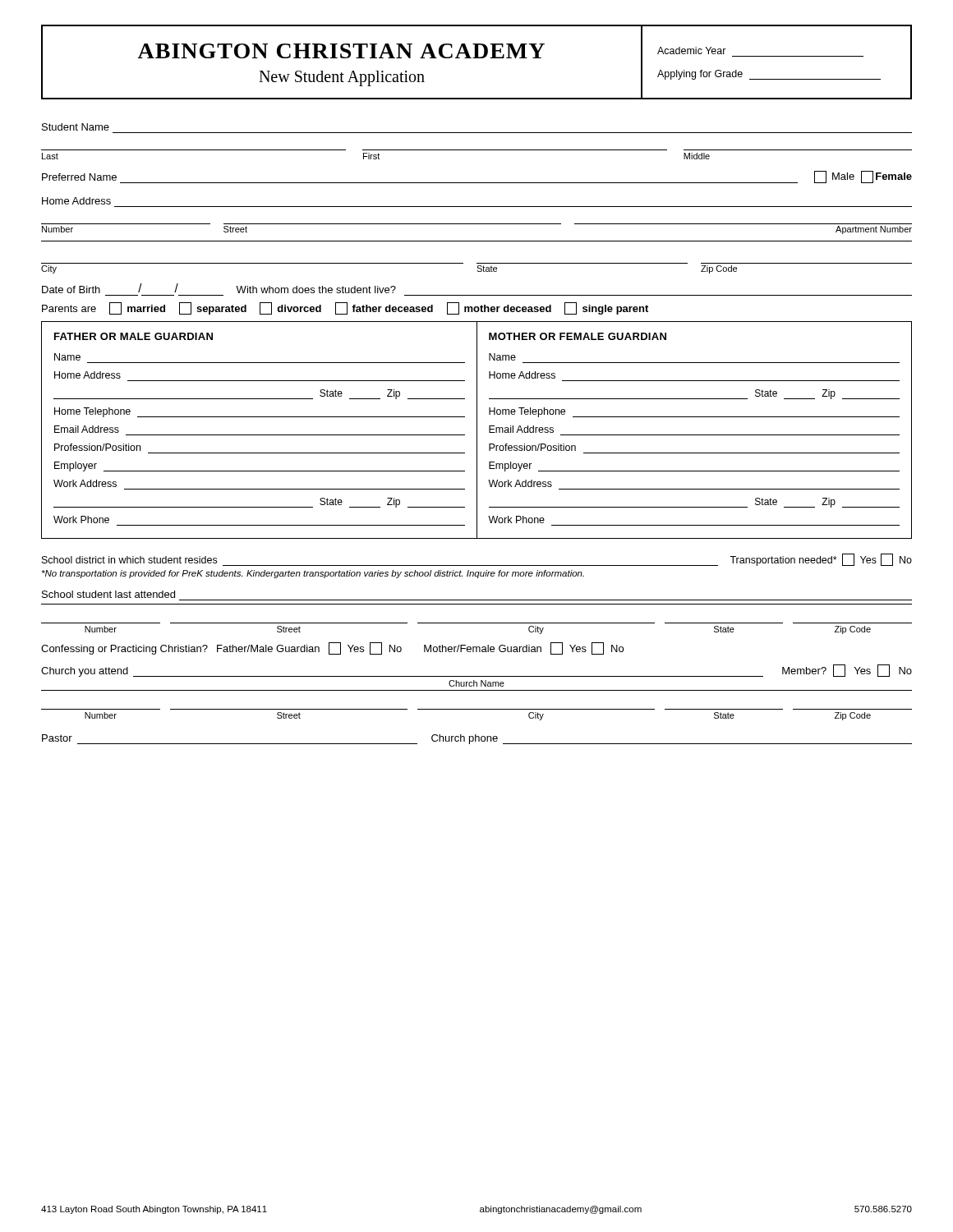This screenshot has height=1232, width=953.
Task: Select the text that reads "Church Name"
Action: click(476, 683)
